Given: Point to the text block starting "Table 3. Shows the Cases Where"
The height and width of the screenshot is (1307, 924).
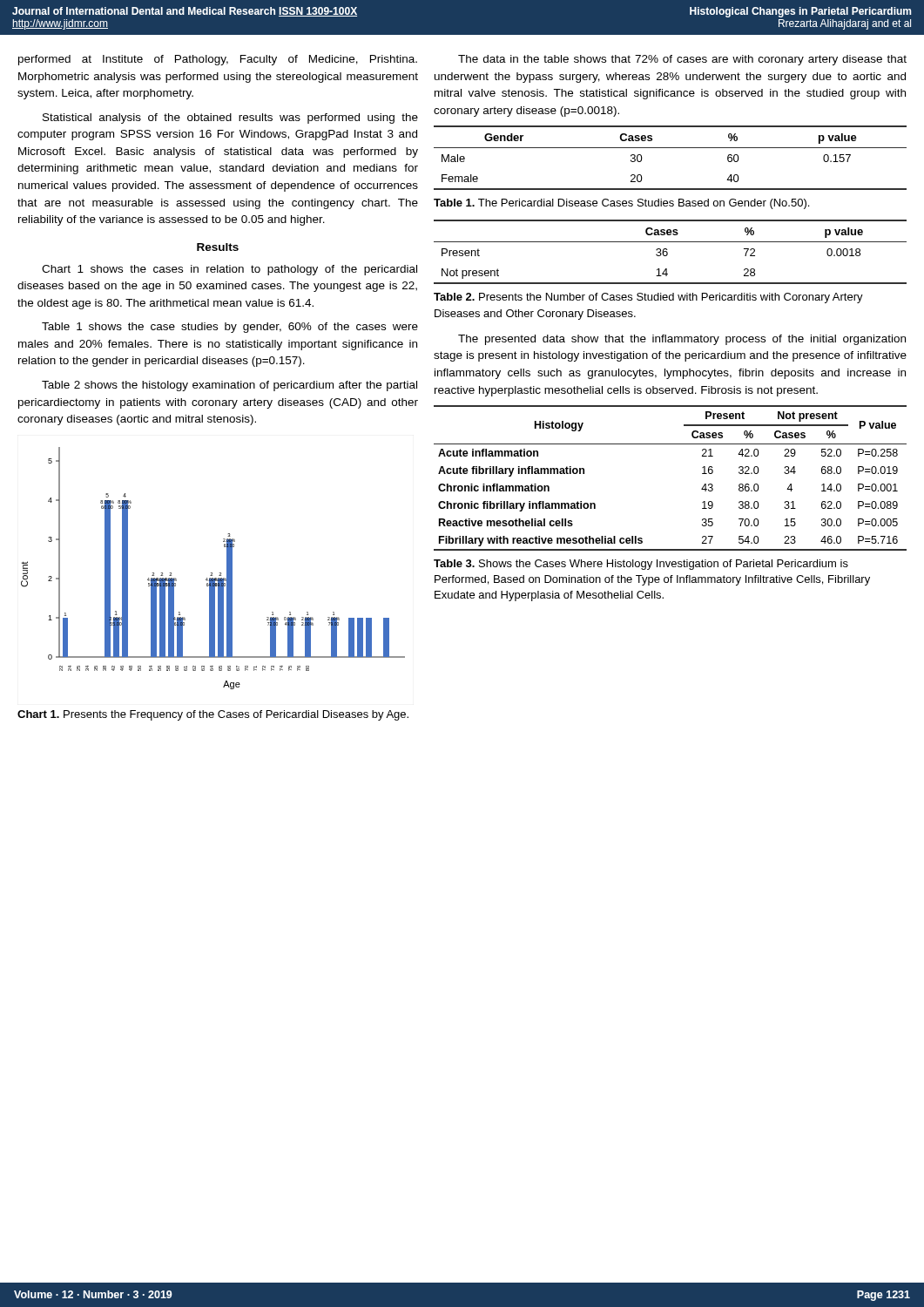Looking at the screenshot, I should point(652,579).
